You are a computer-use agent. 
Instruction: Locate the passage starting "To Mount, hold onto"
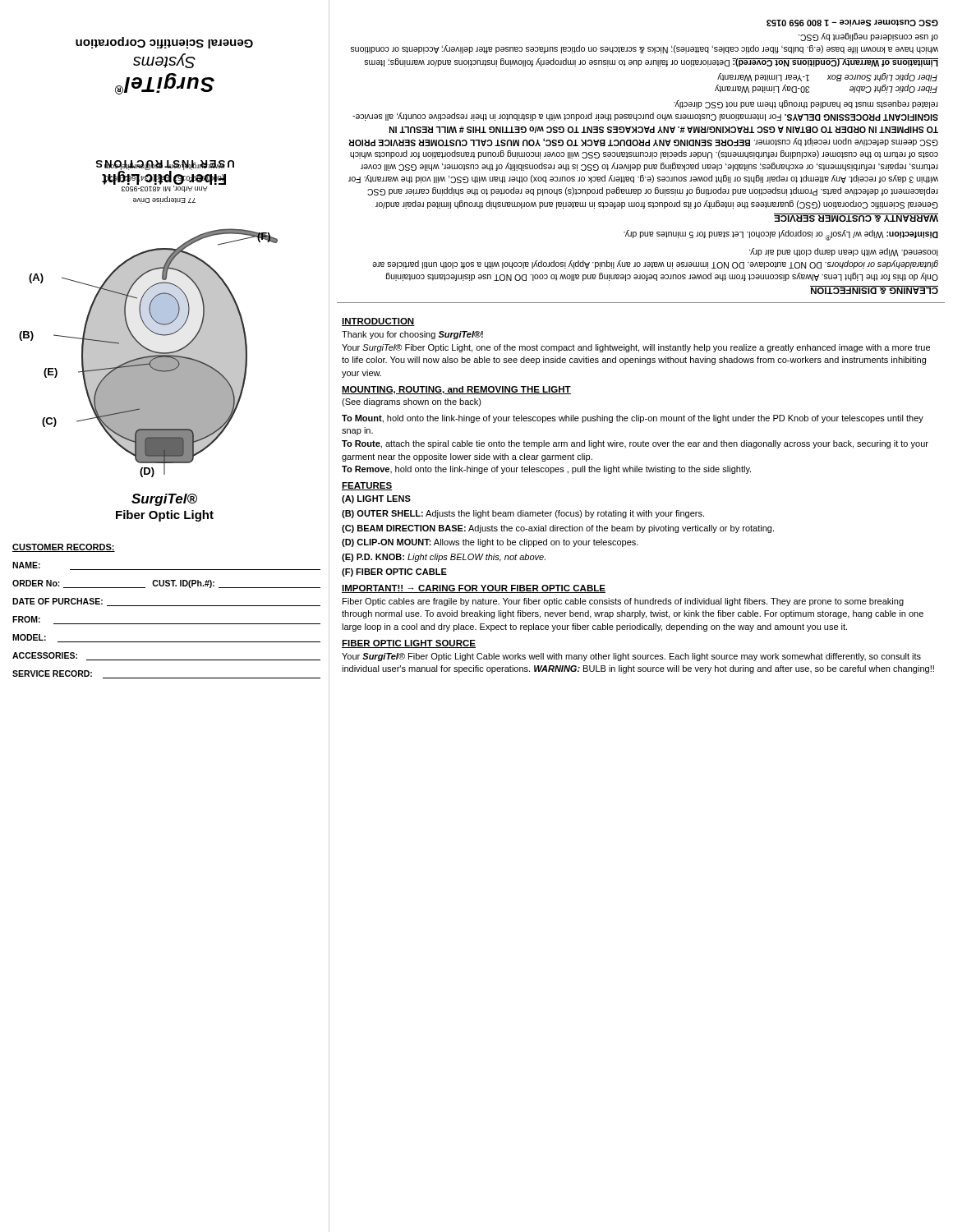tap(635, 444)
